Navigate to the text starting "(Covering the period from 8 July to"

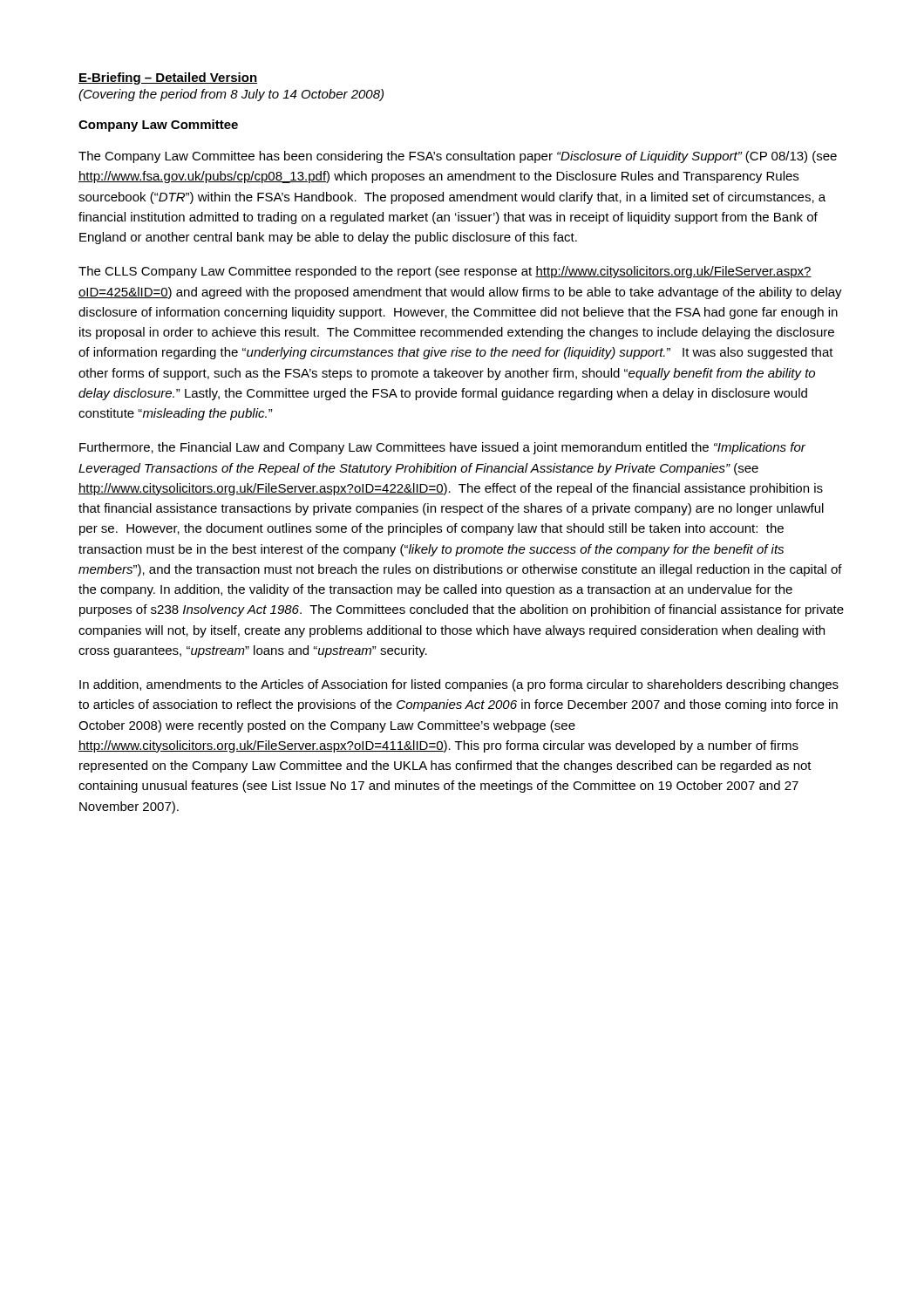(x=231, y=94)
